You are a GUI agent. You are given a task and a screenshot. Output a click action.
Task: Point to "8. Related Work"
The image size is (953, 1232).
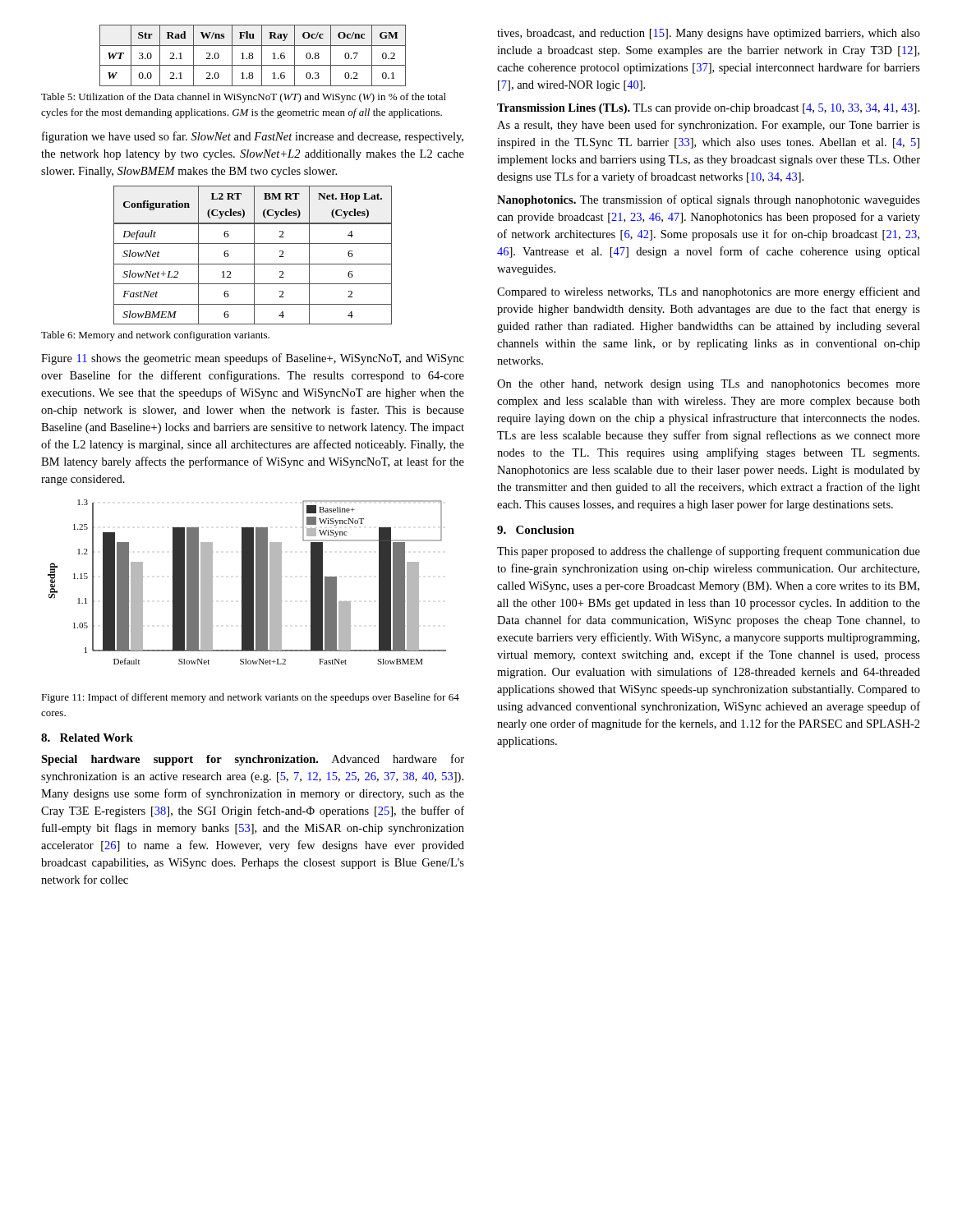click(x=87, y=738)
